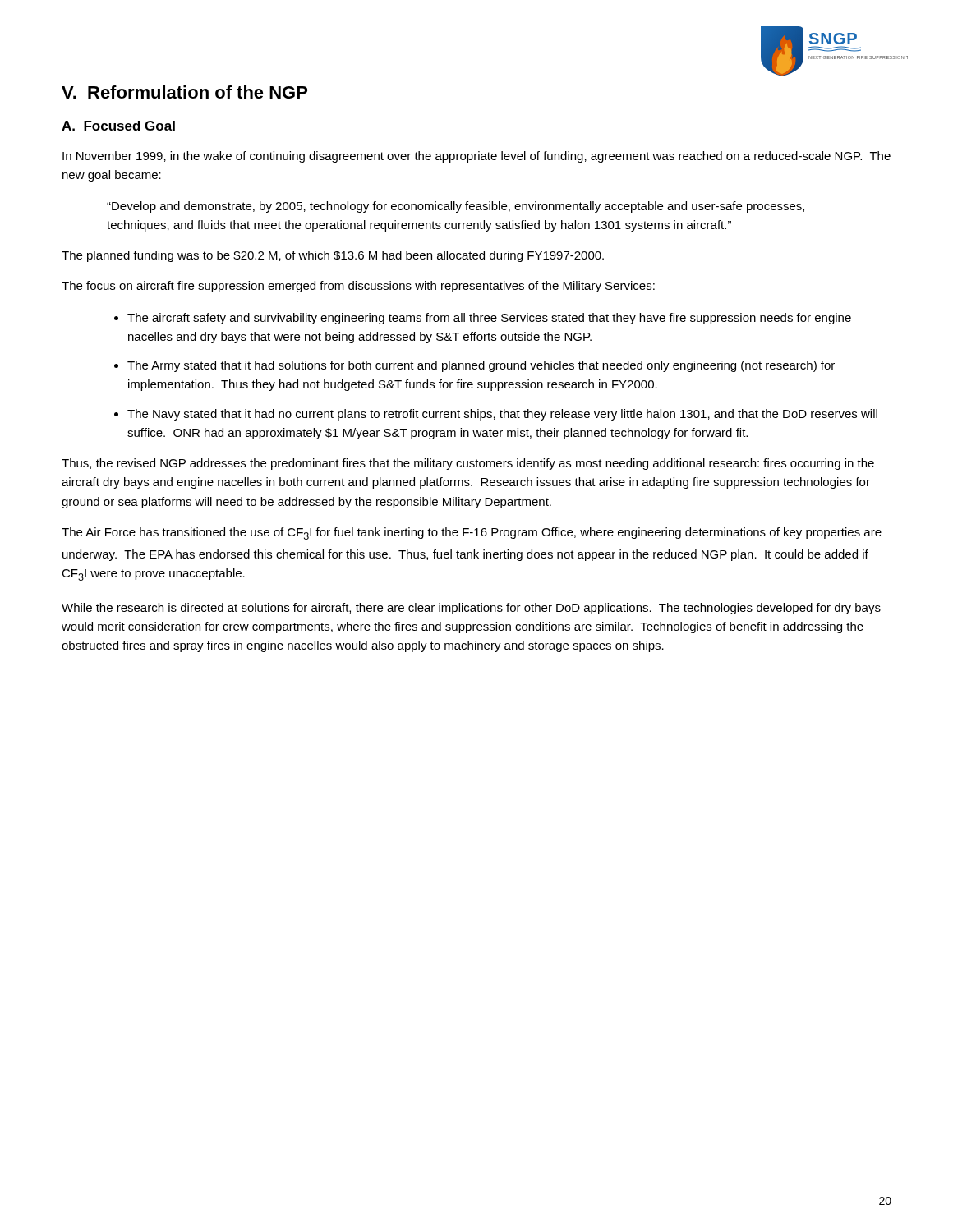Click on the passage starting "The Air Force has"
Image resolution: width=953 pixels, height=1232 pixels.
tap(472, 554)
